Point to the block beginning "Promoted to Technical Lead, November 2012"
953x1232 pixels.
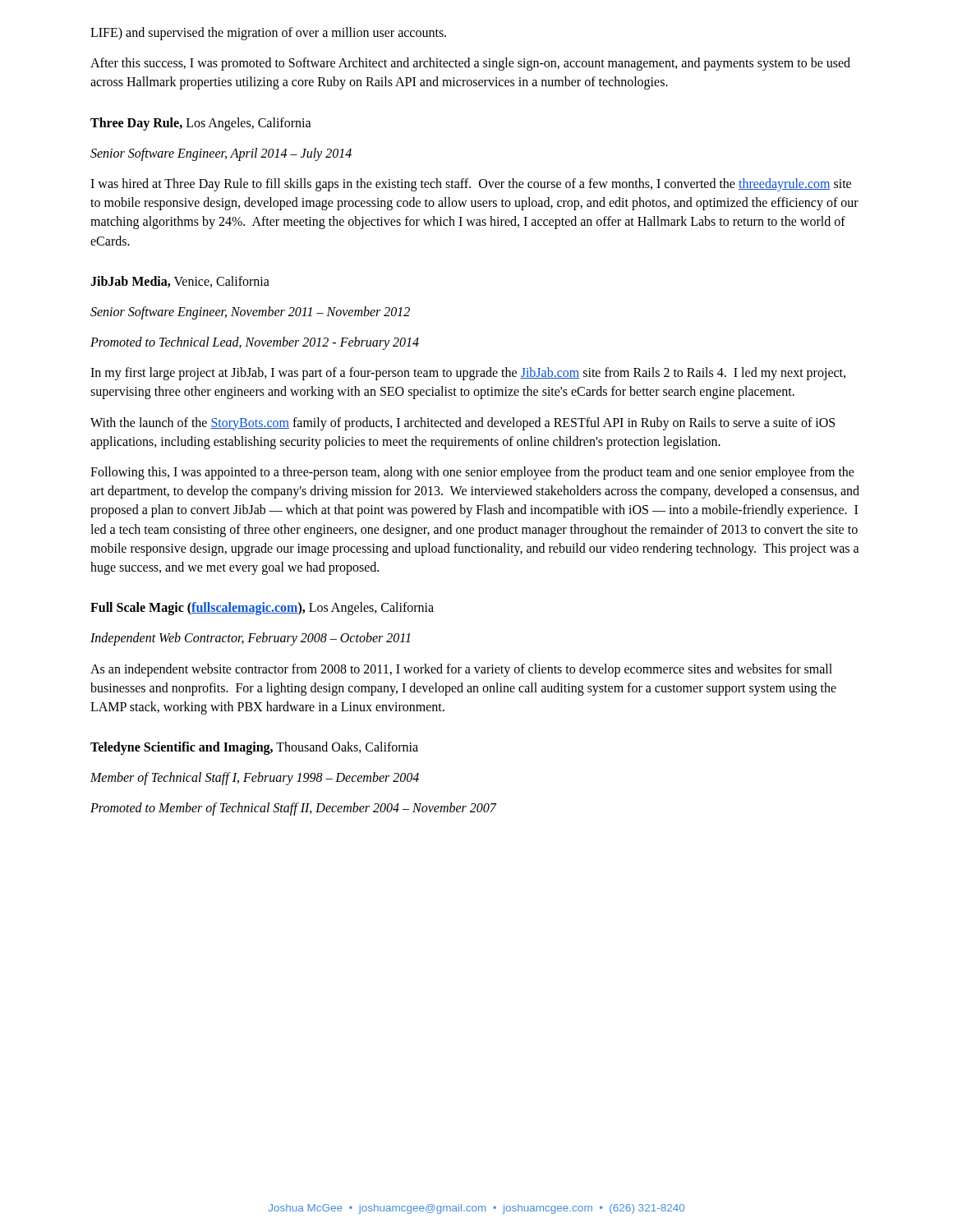coord(255,343)
